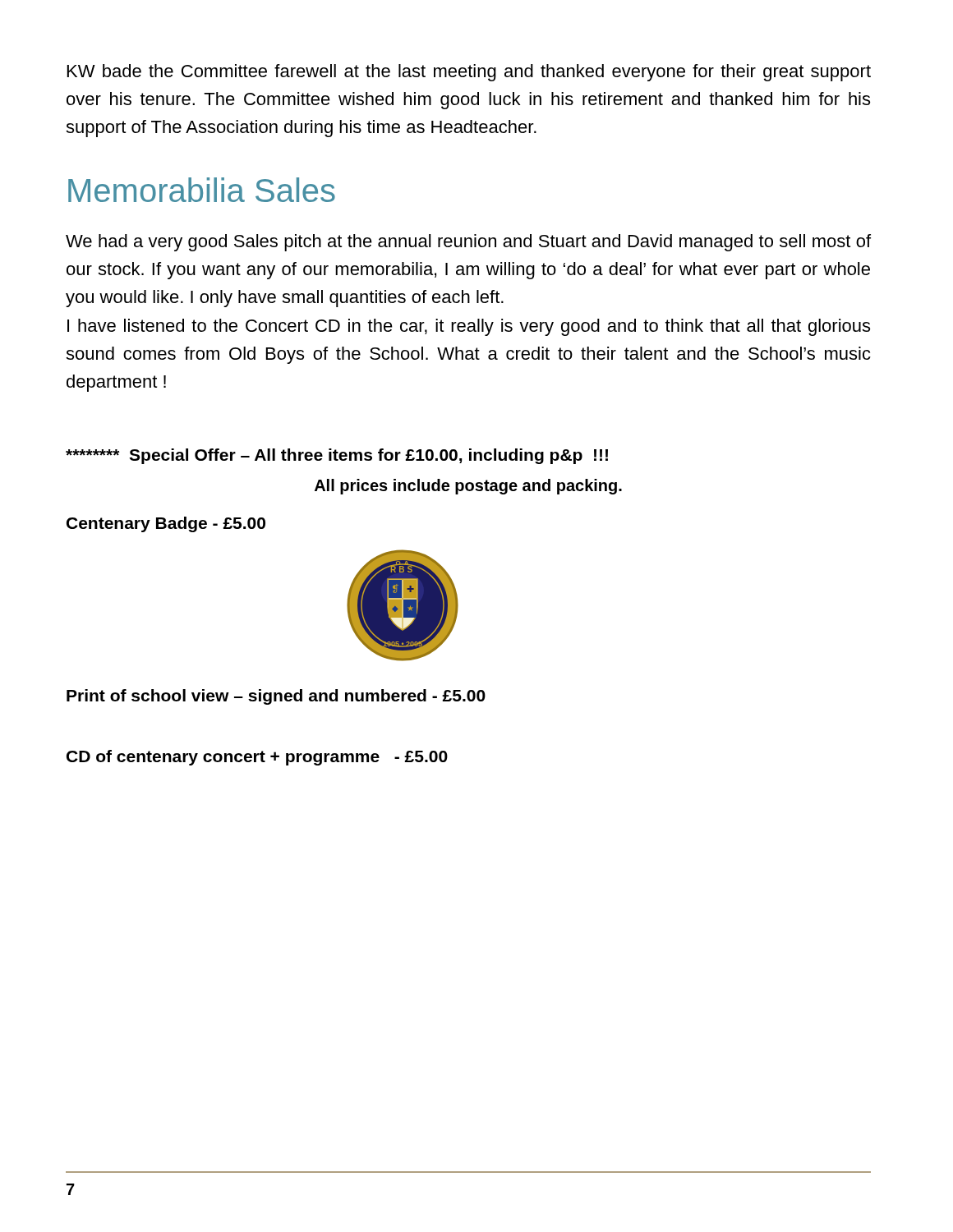This screenshot has height=1232, width=953.
Task: Locate the passage starting "Special Offer – All"
Action: point(338,454)
